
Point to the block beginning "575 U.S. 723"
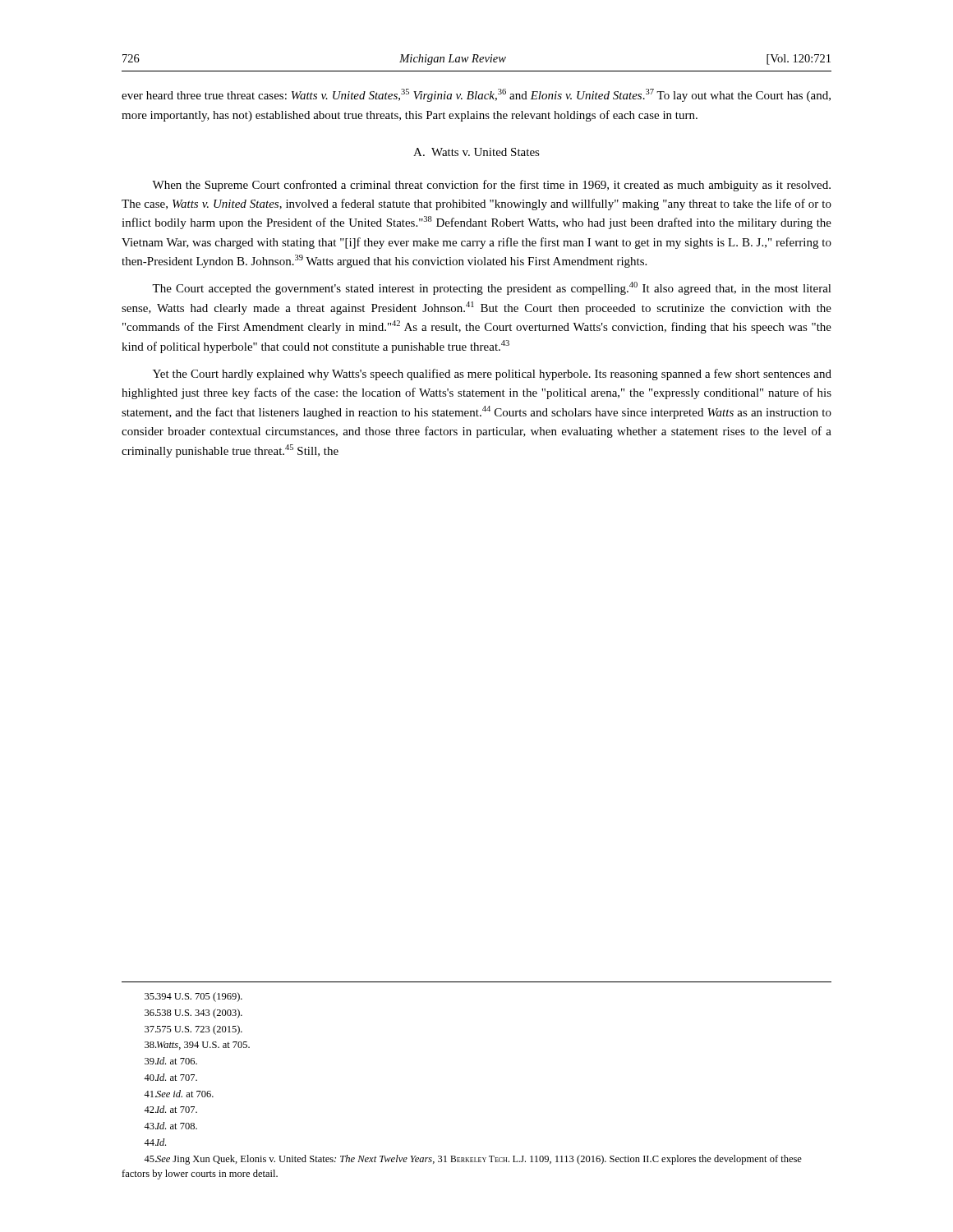click(182, 1029)
